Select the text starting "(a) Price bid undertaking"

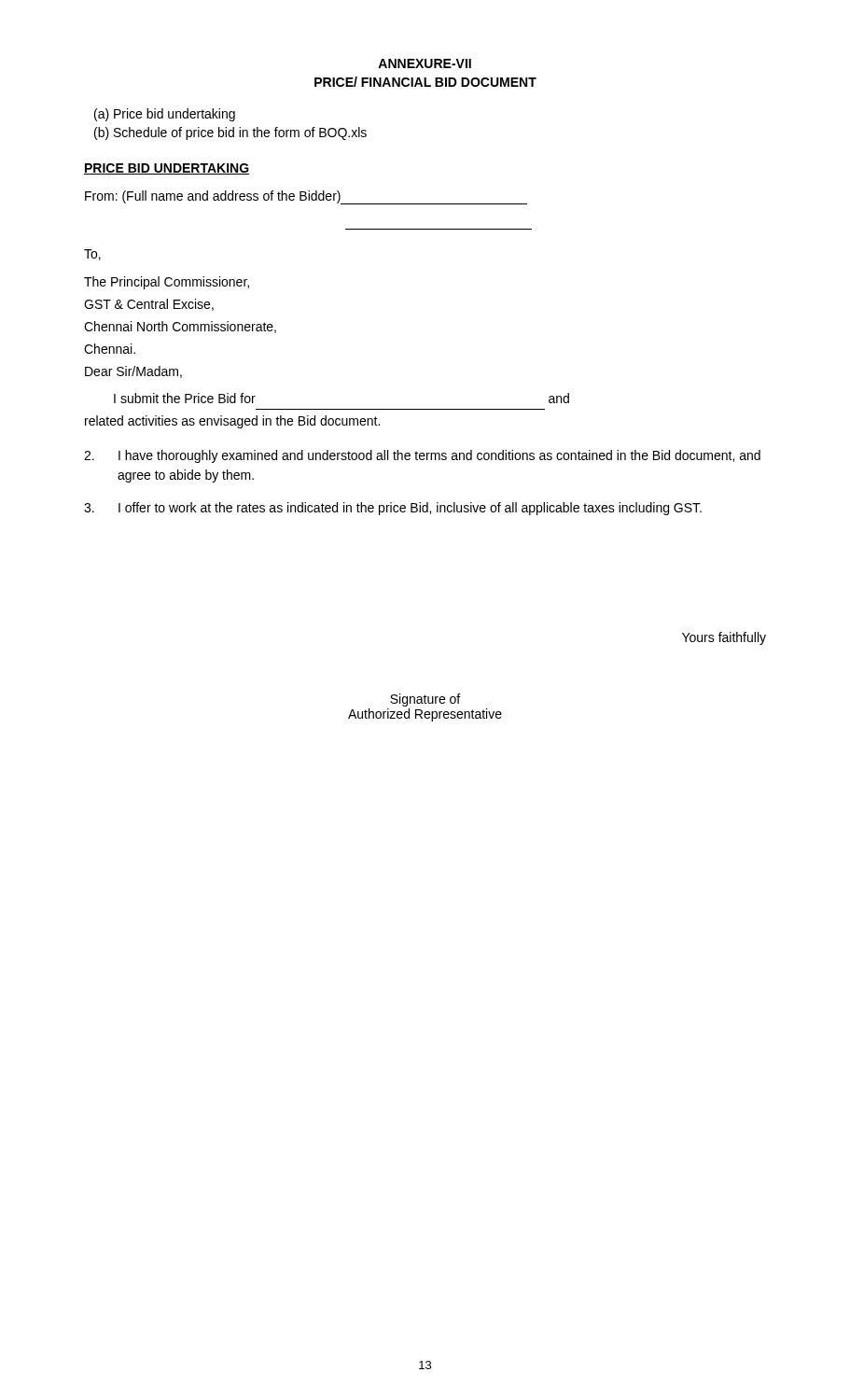164,114
